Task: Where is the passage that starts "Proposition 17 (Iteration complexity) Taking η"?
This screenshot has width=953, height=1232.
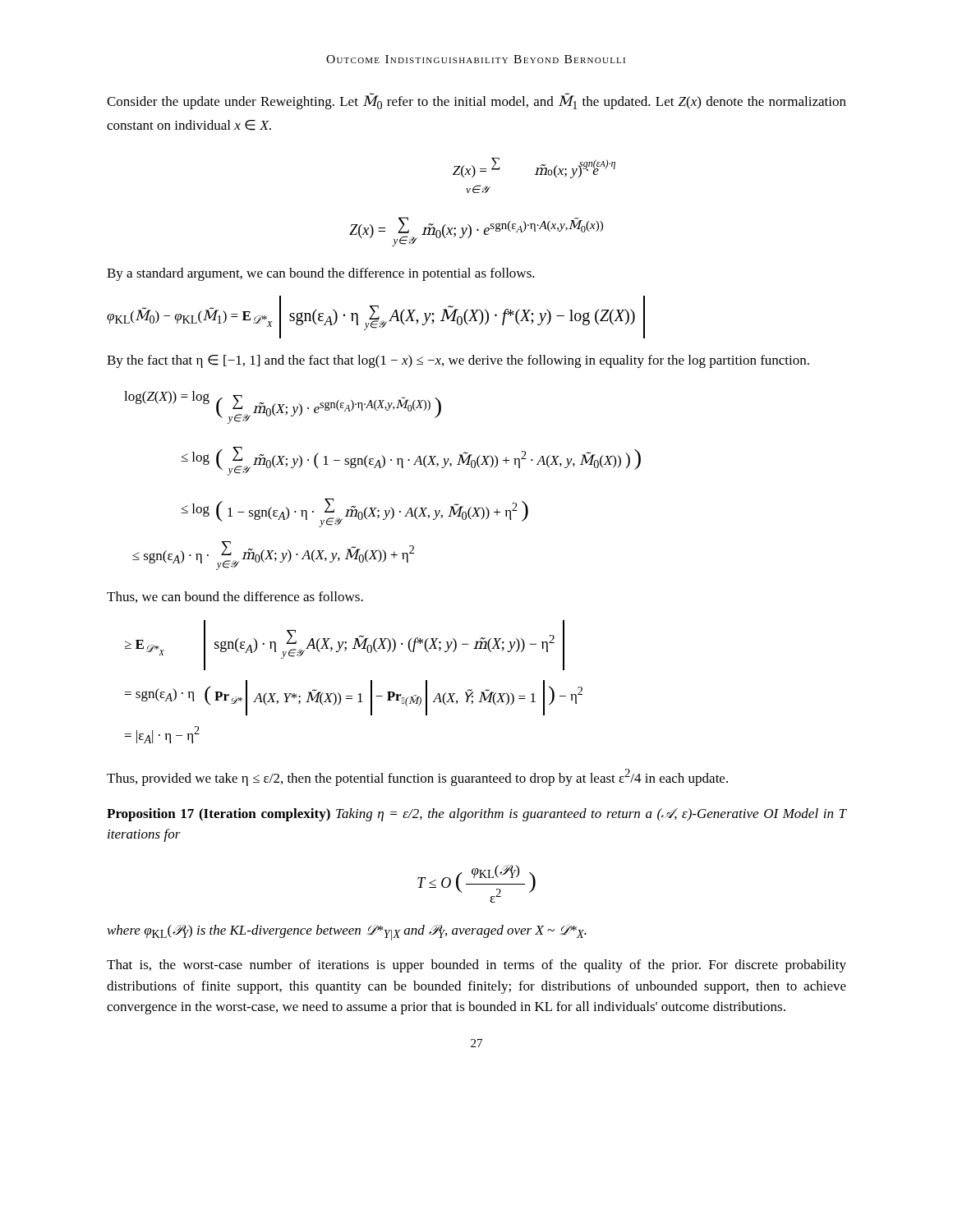Action: pyautogui.click(x=476, y=824)
